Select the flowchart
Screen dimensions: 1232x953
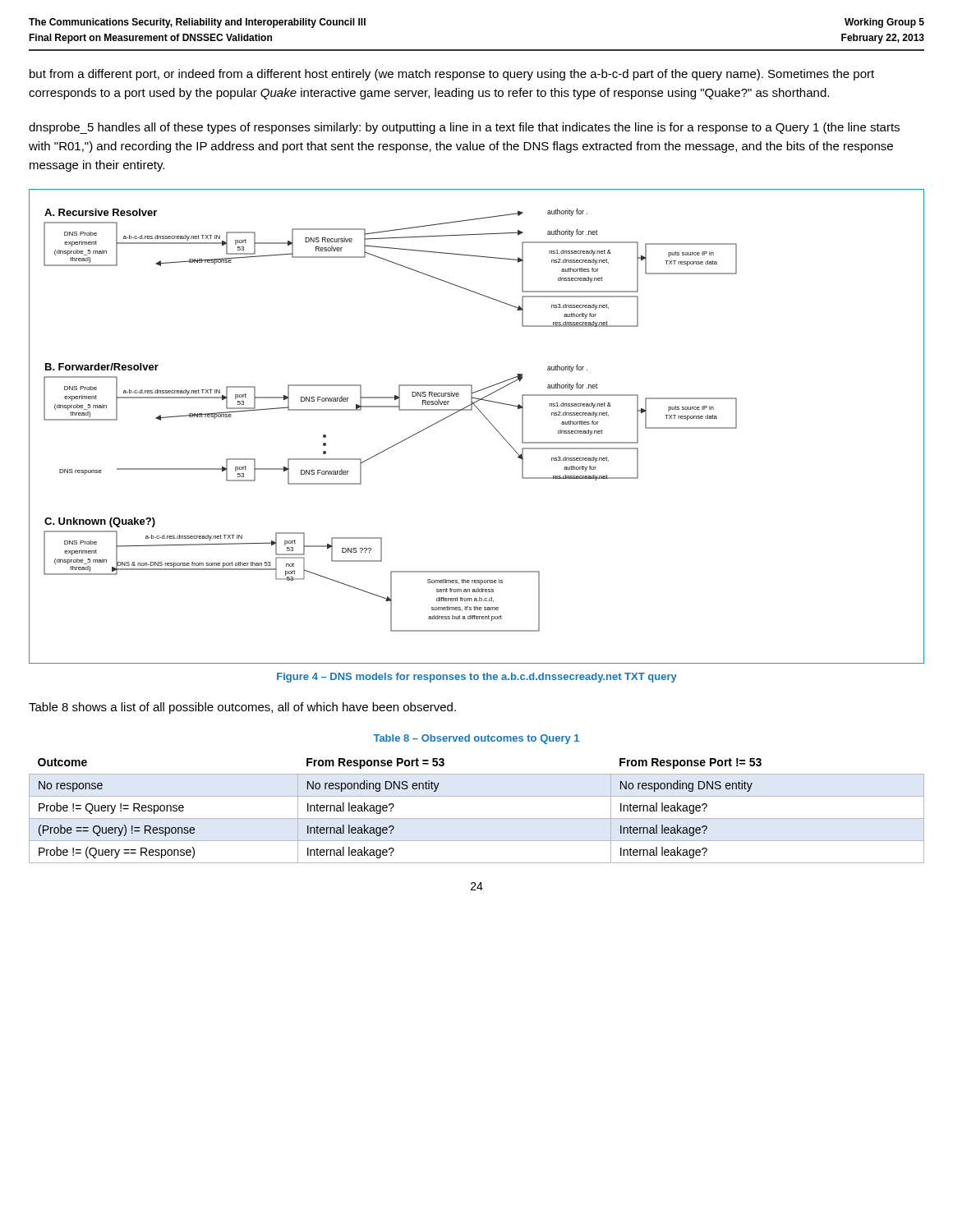[x=476, y=427]
